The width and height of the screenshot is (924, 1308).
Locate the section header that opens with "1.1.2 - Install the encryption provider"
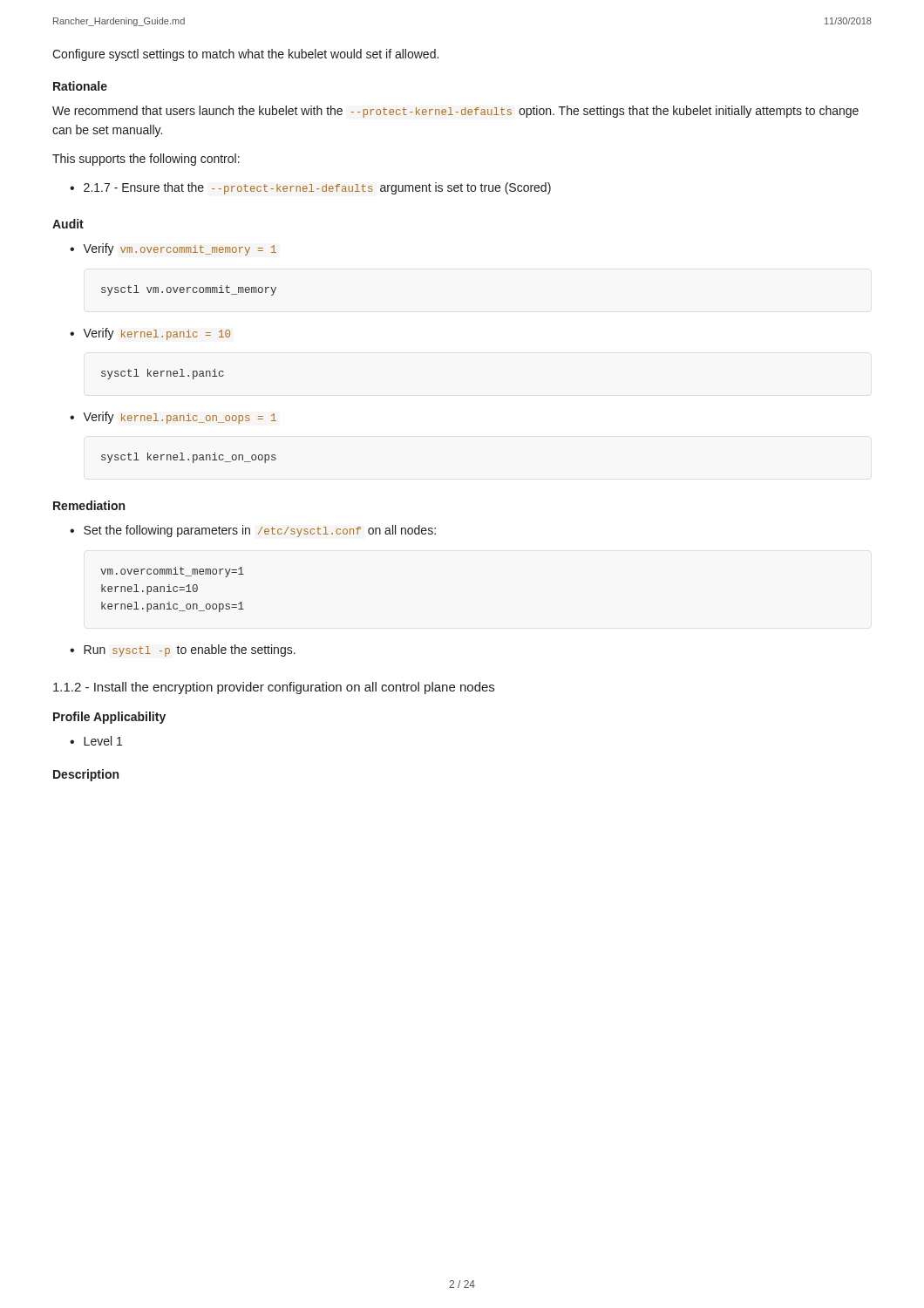274,687
